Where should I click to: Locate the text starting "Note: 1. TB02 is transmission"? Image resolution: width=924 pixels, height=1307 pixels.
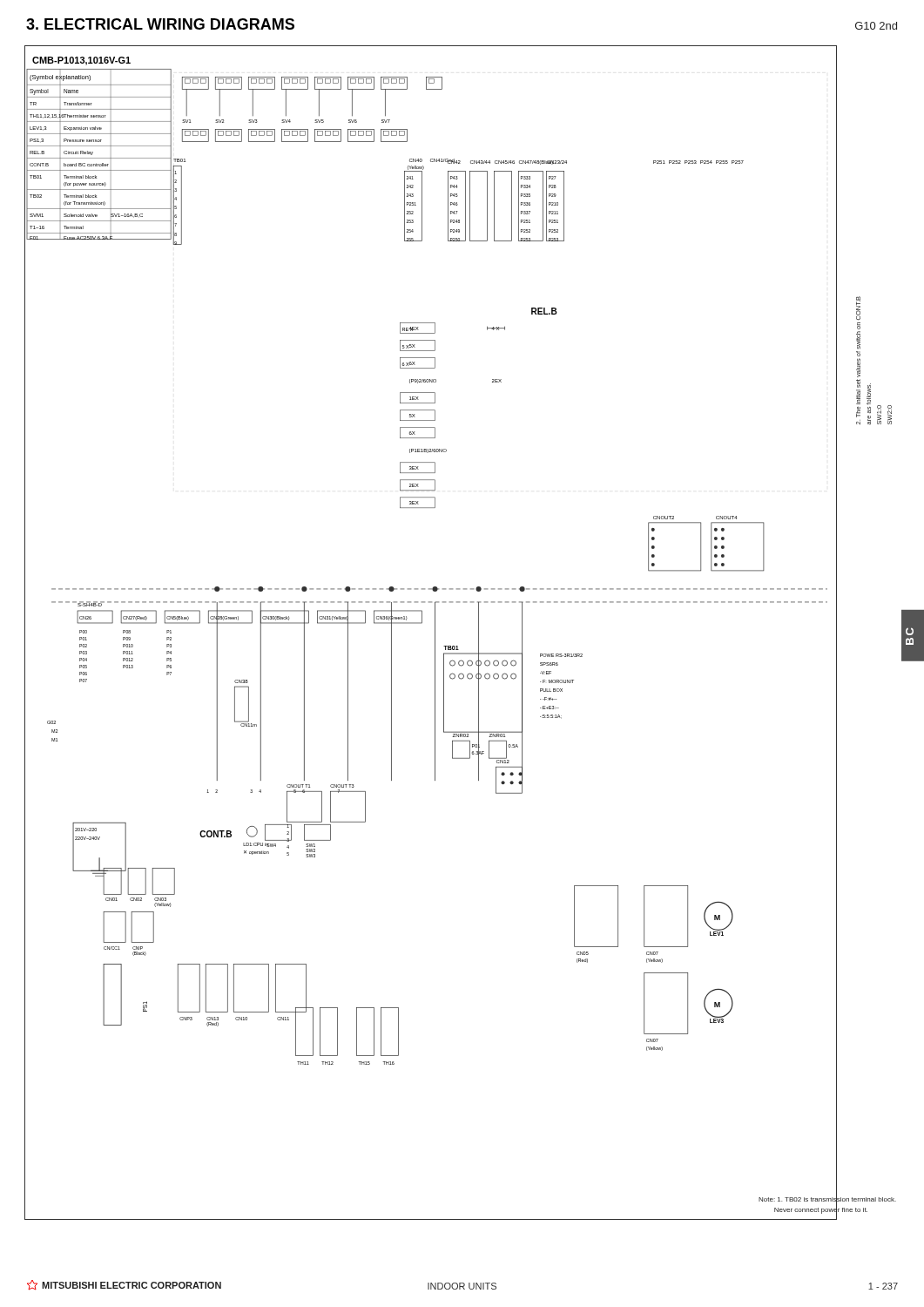[x=827, y=1205]
